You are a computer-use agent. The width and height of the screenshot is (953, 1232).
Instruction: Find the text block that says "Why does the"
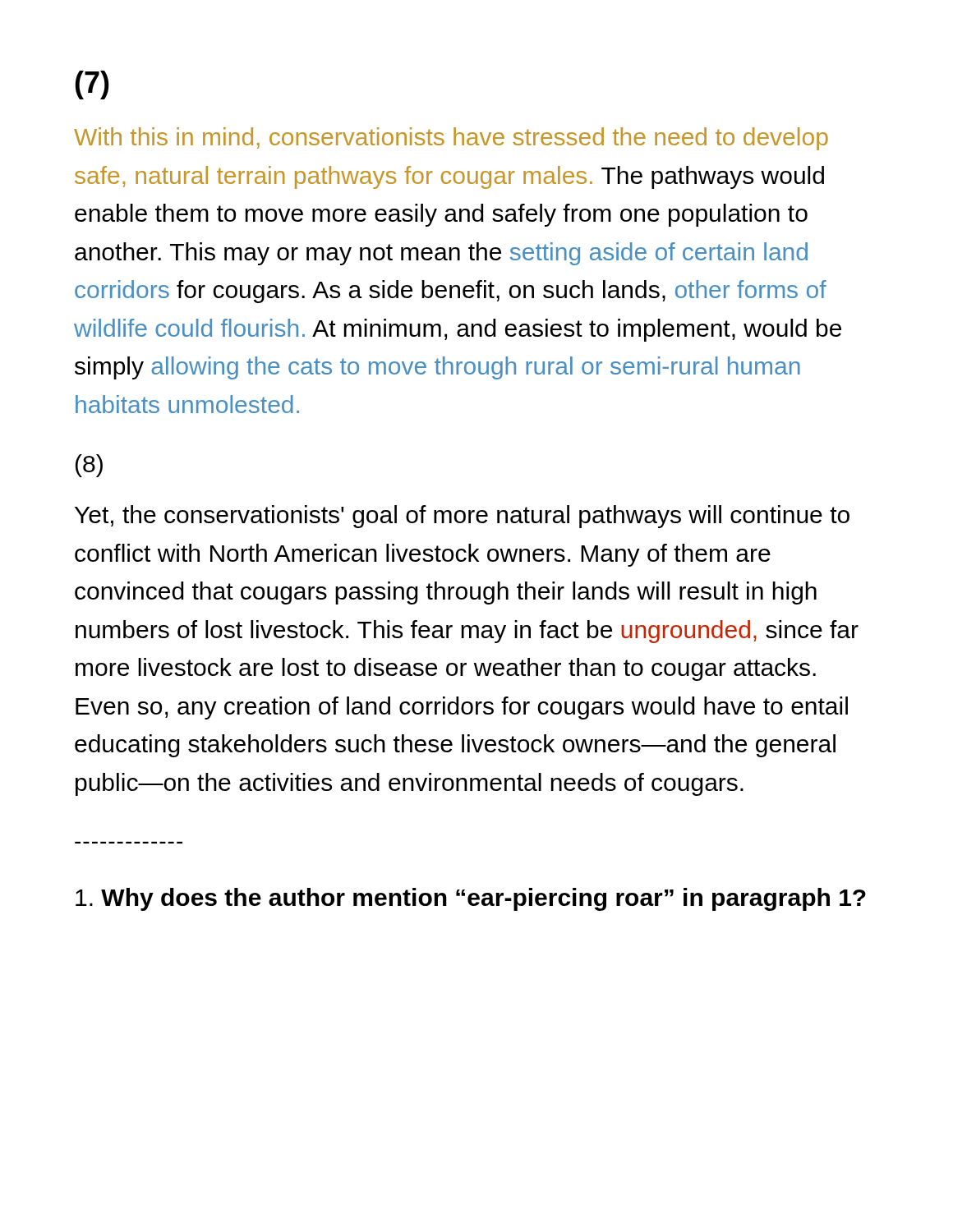tap(470, 897)
